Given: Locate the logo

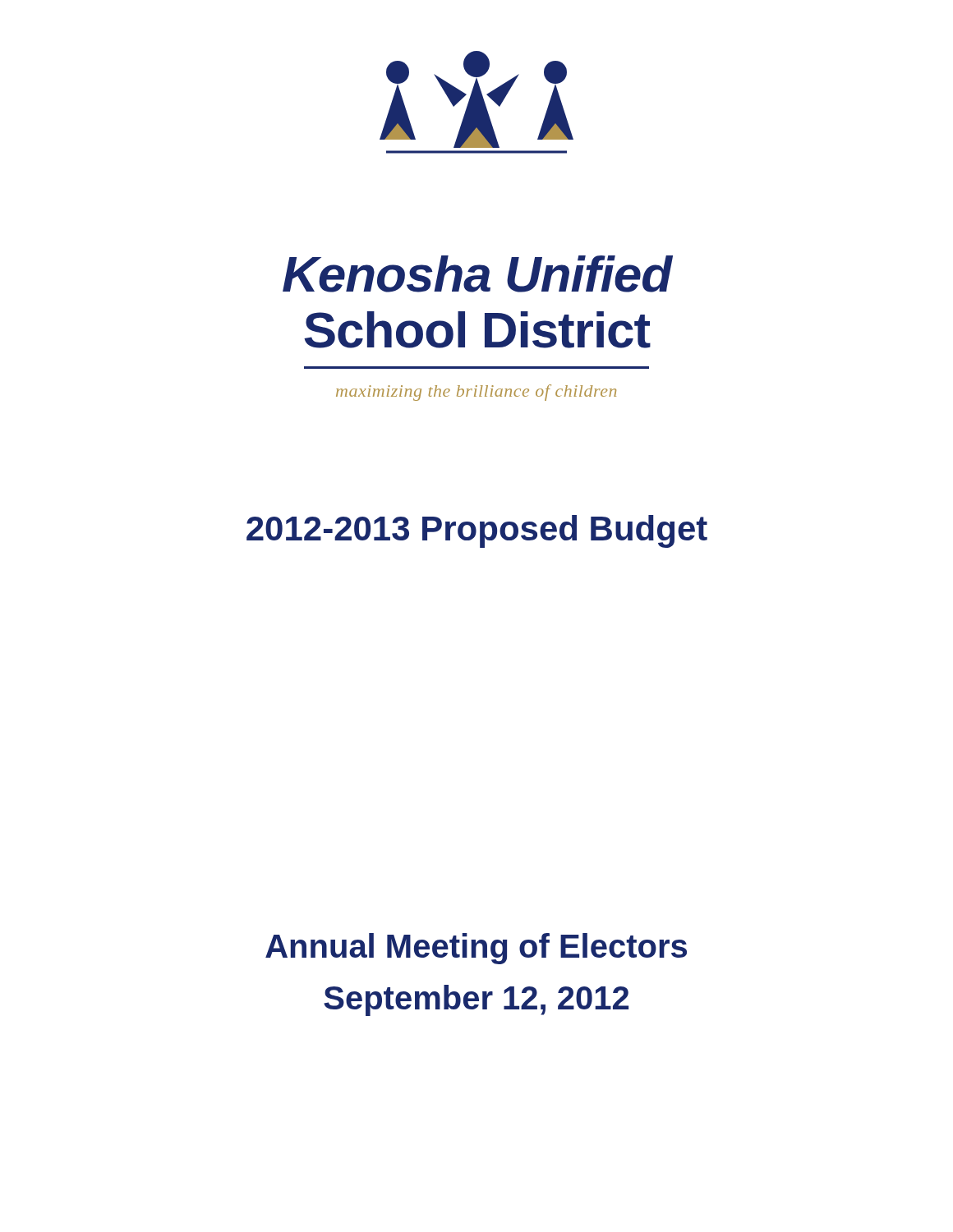Looking at the screenshot, I should 476,226.
